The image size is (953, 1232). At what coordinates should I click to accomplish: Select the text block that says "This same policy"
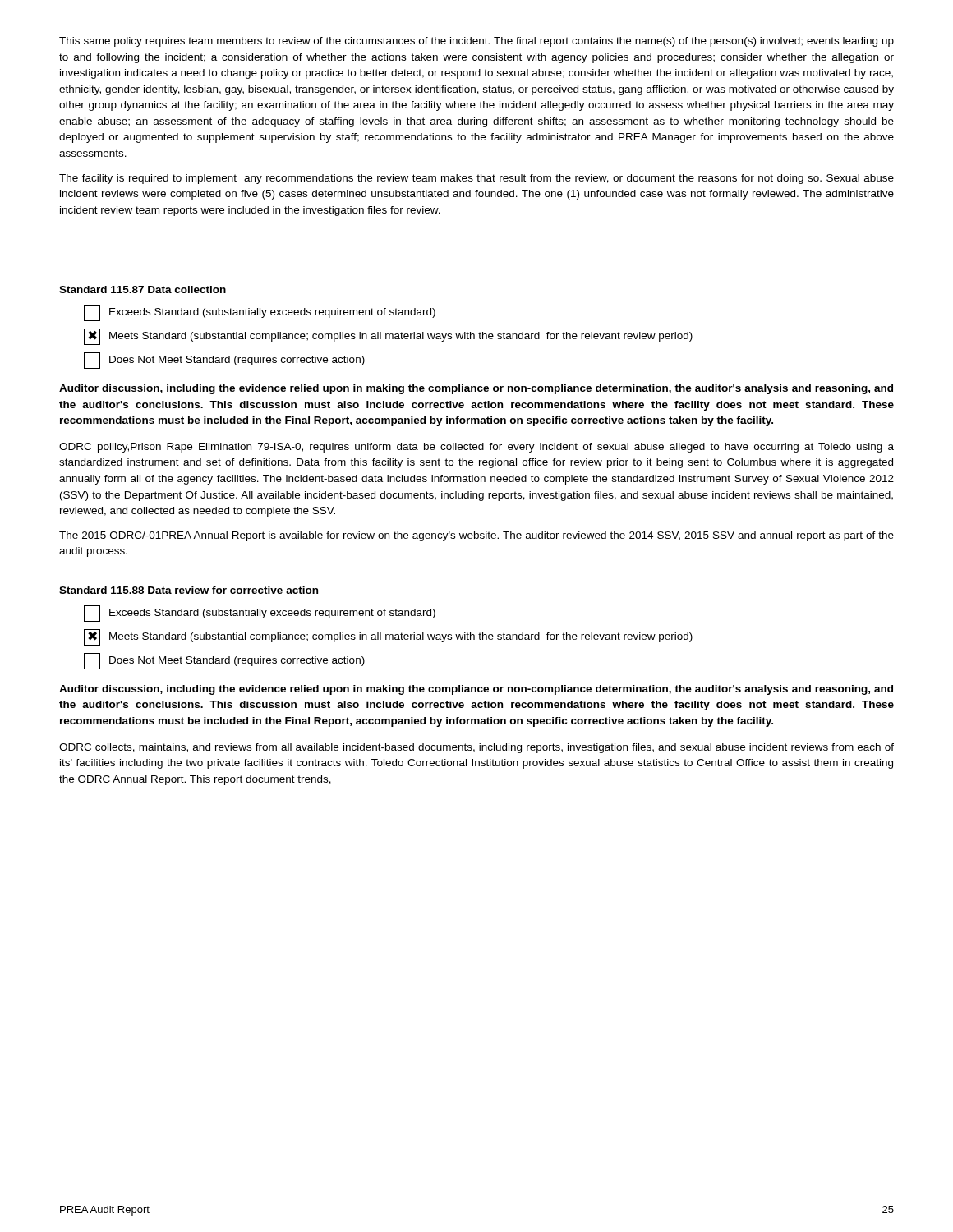[x=476, y=97]
